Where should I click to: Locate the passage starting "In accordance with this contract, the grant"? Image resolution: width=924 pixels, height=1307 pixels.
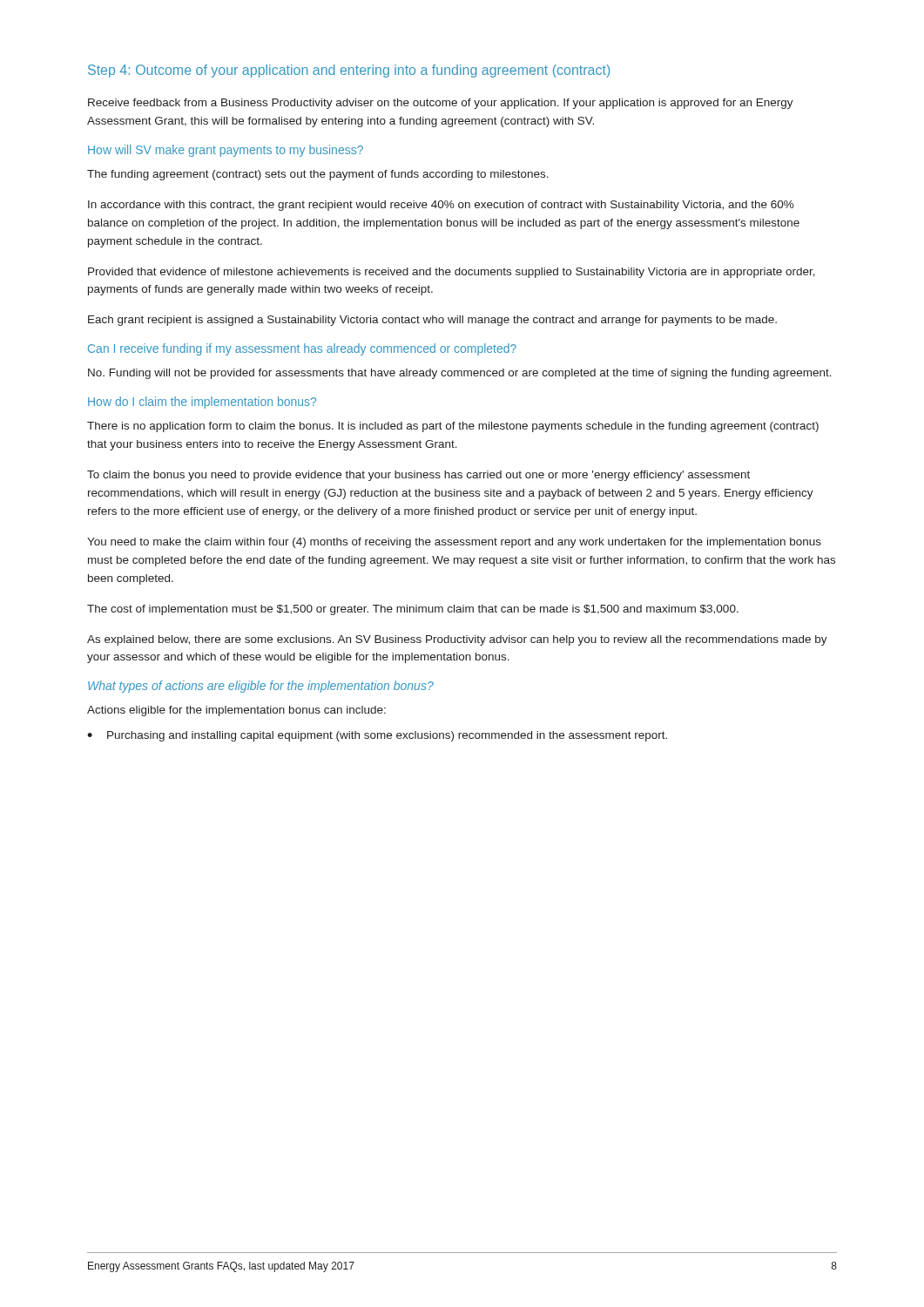443,222
